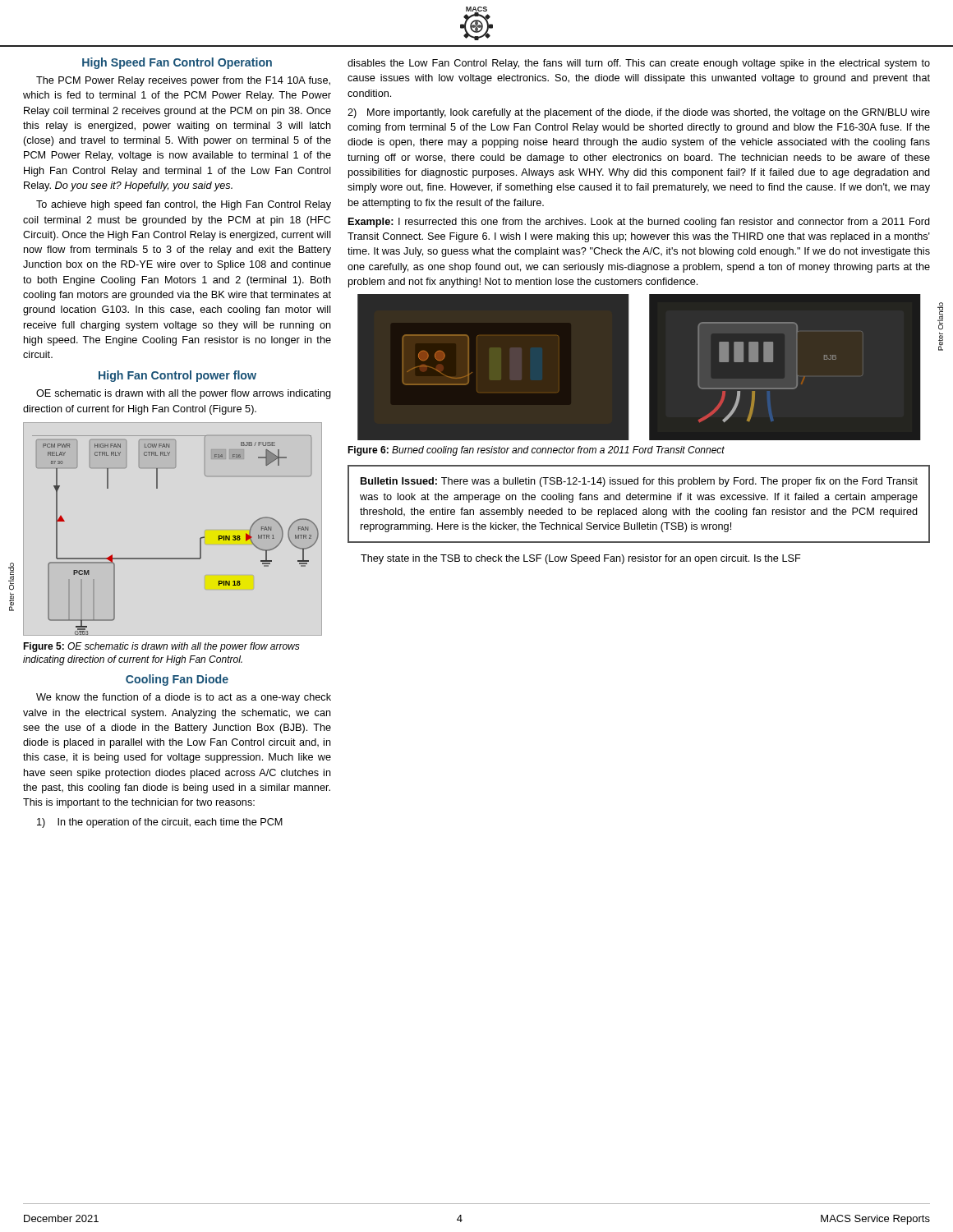Click the section header that begins "High Fan Control power"
The image size is (953, 1232).
tap(177, 376)
